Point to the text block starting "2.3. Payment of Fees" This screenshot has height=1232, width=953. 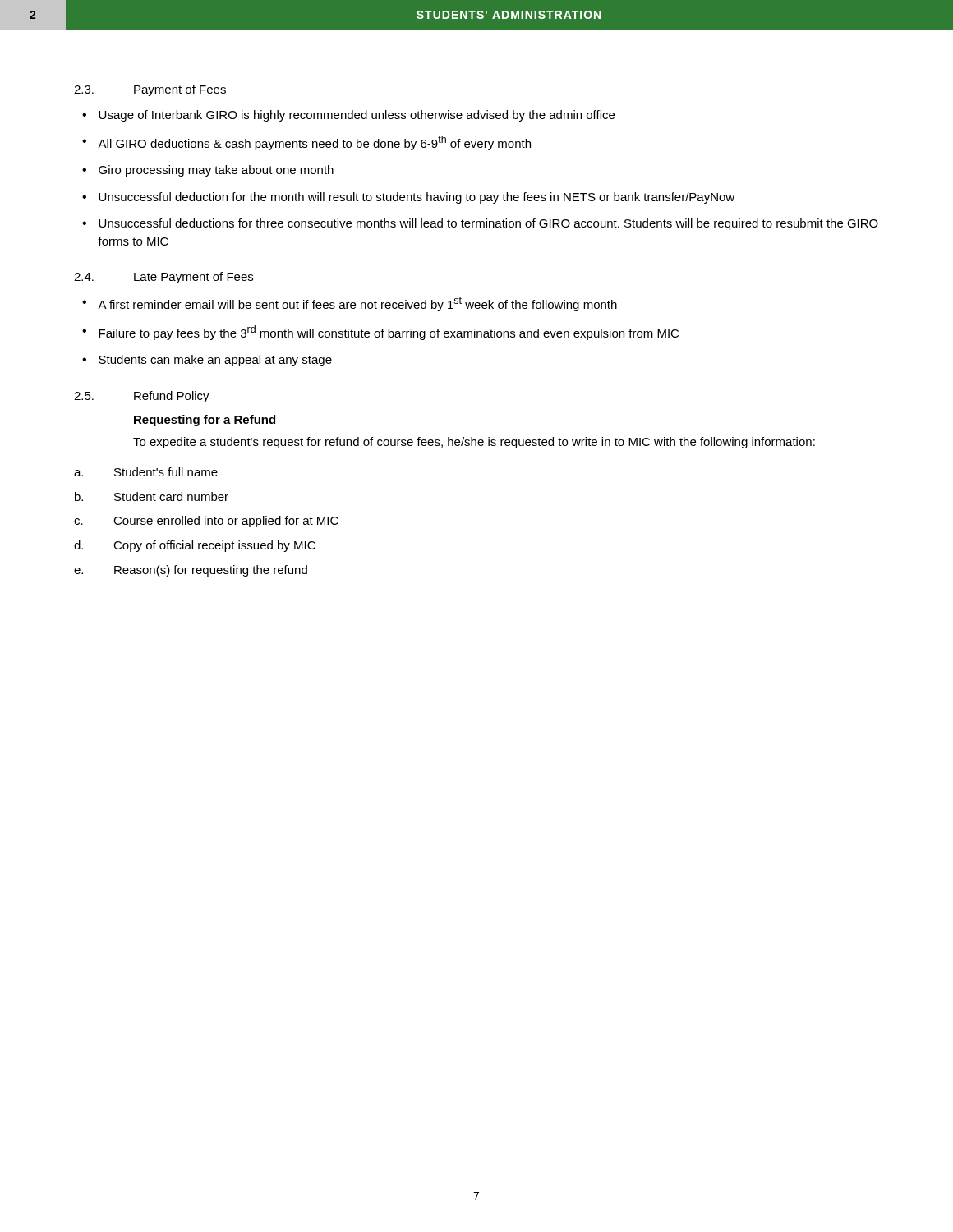[x=150, y=89]
